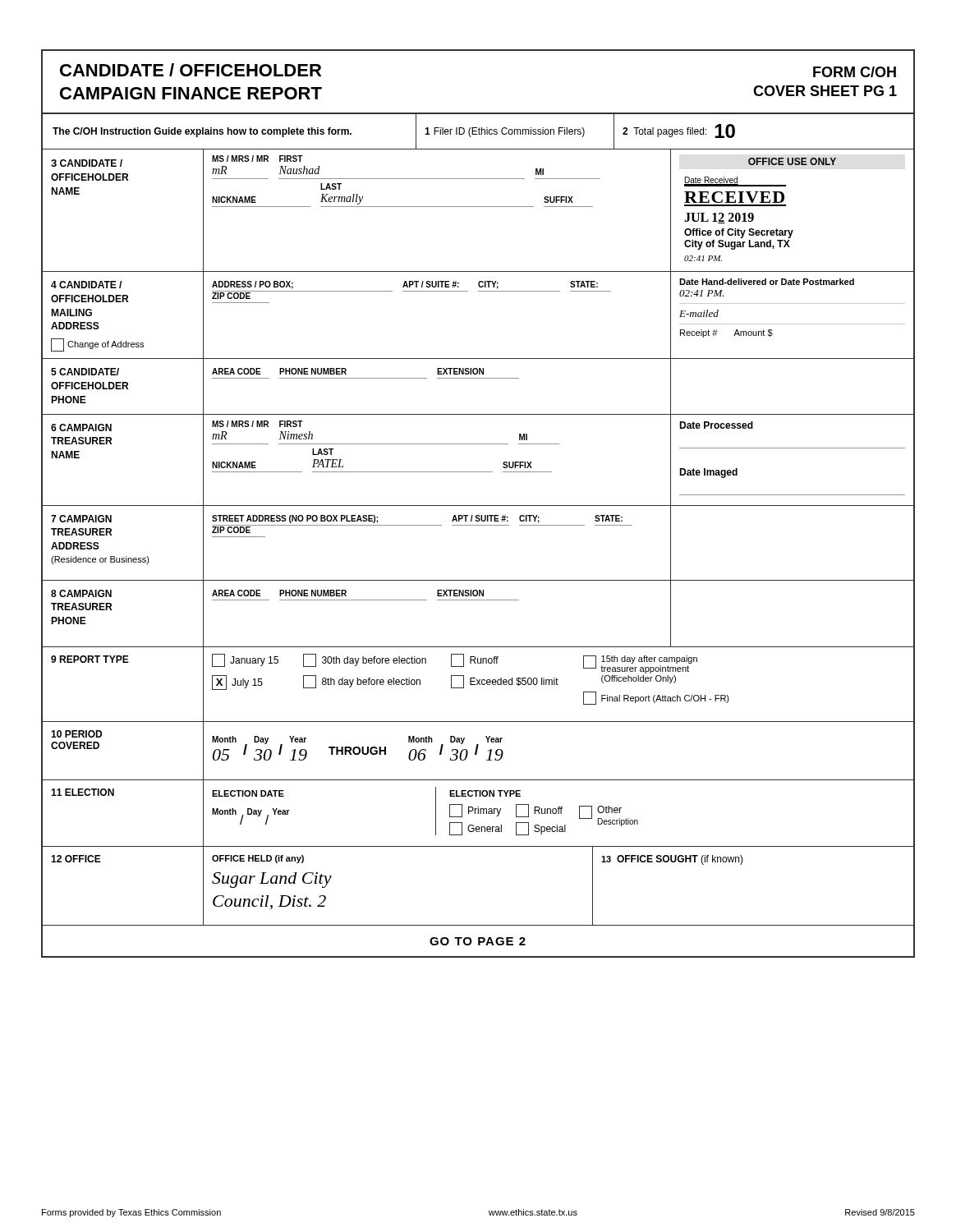956x1232 pixels.
Task: Locate the text block starting "The C/OH Instruction Guide explains how to complete"
Action: click(x=478, y=131)
